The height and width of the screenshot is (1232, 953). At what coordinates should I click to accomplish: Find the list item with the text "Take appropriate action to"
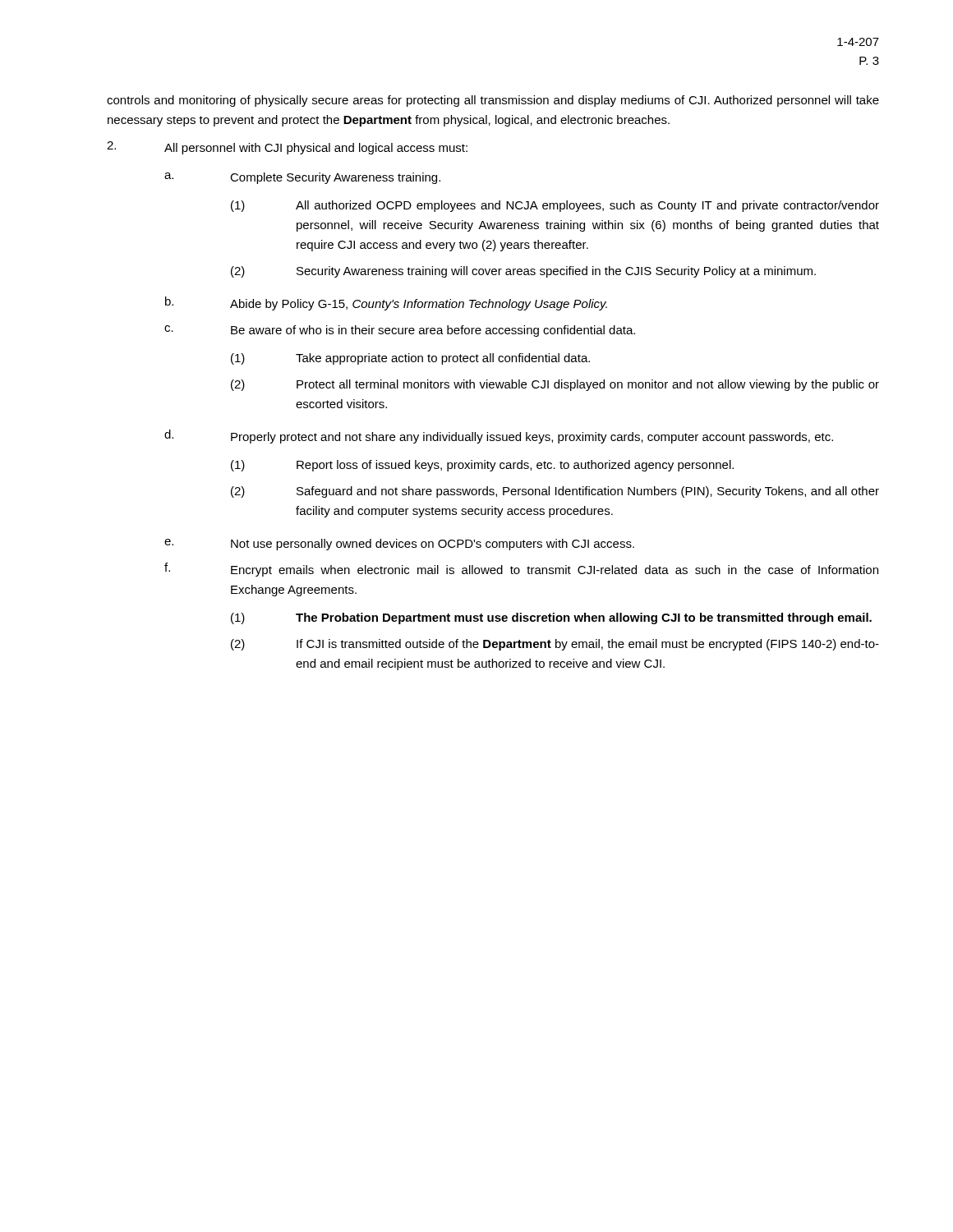coord(443,358)
